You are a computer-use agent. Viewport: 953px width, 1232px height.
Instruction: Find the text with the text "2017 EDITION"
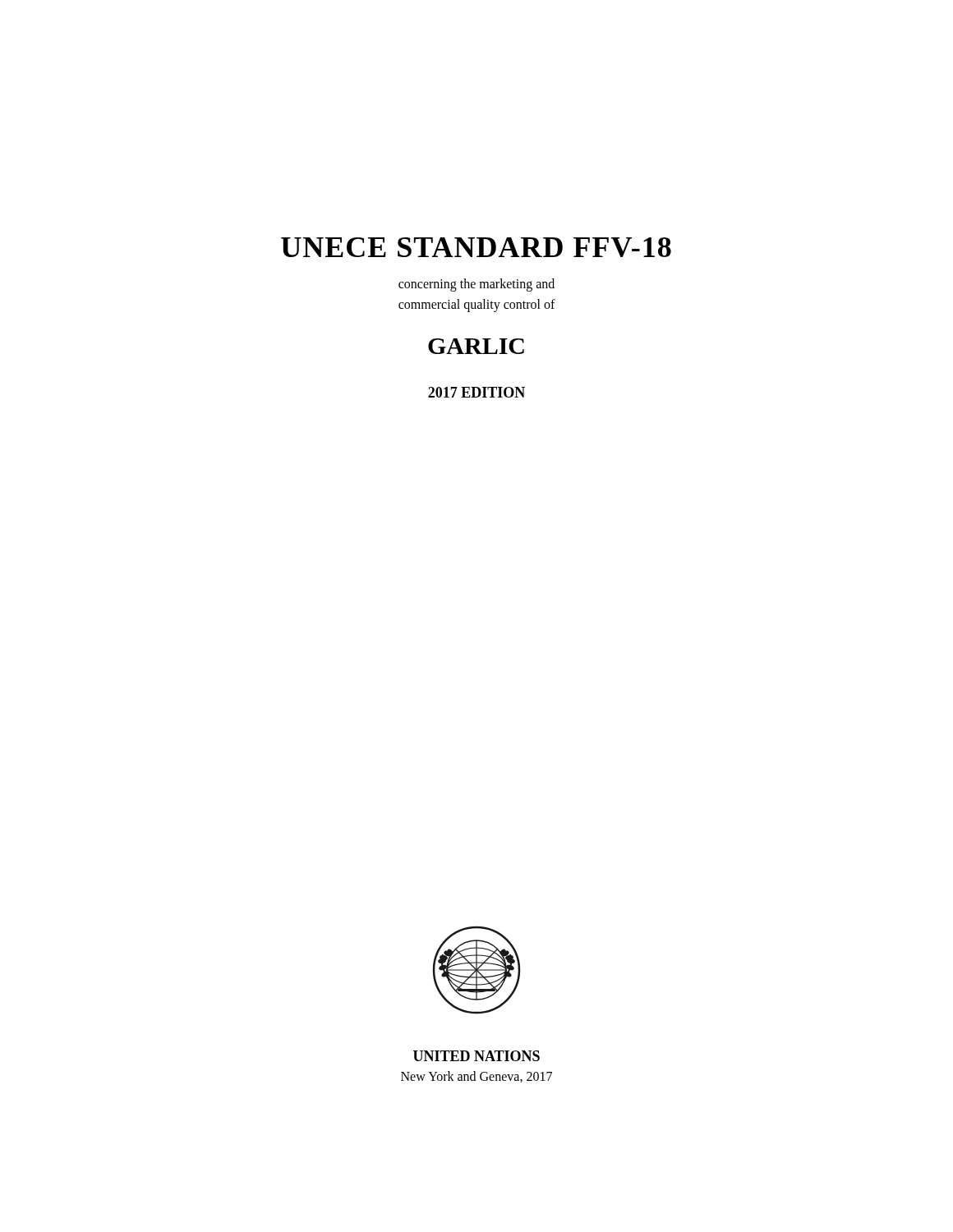click(476, 392)
